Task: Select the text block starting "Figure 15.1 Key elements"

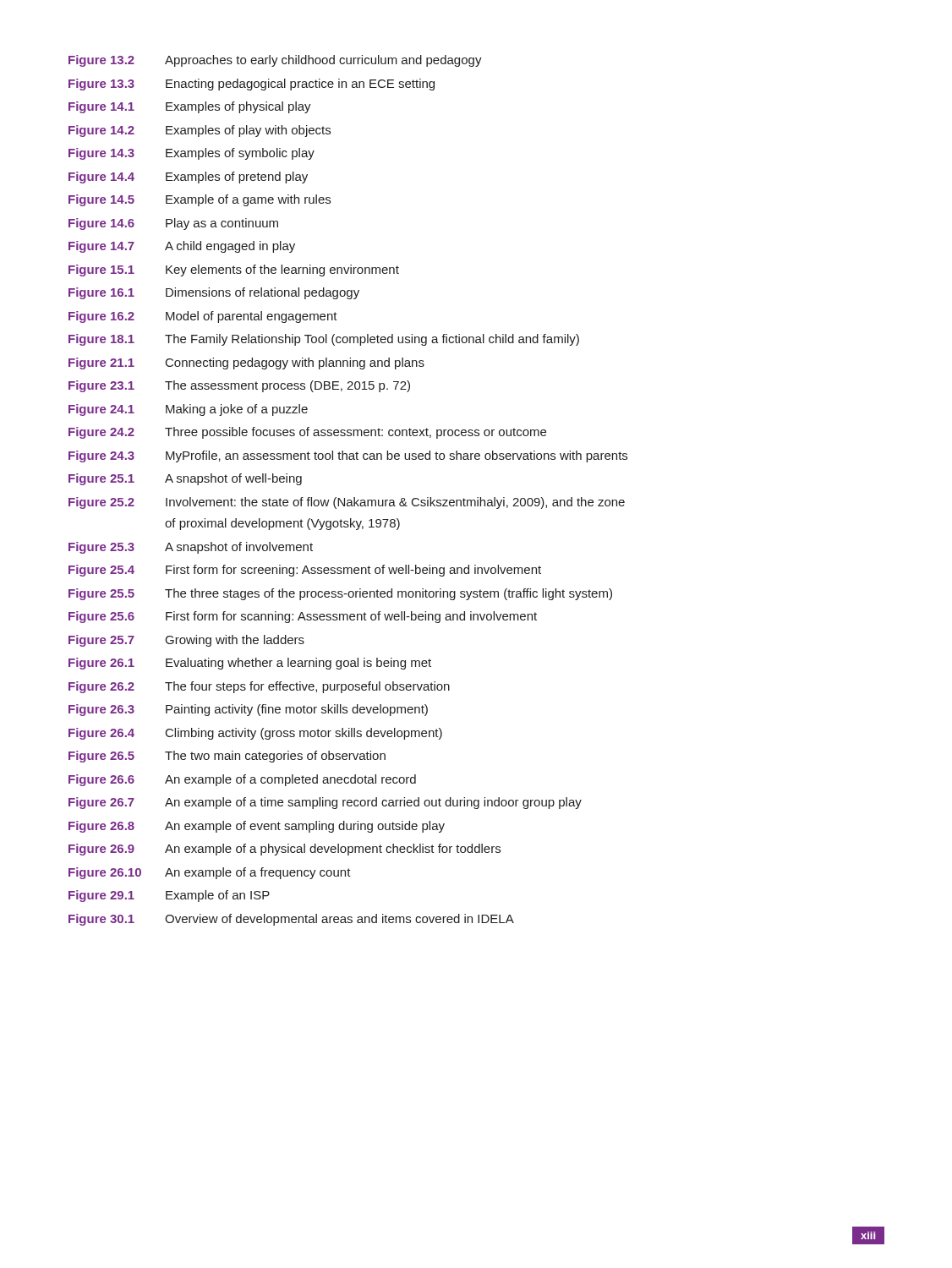Action: [233, 269]
